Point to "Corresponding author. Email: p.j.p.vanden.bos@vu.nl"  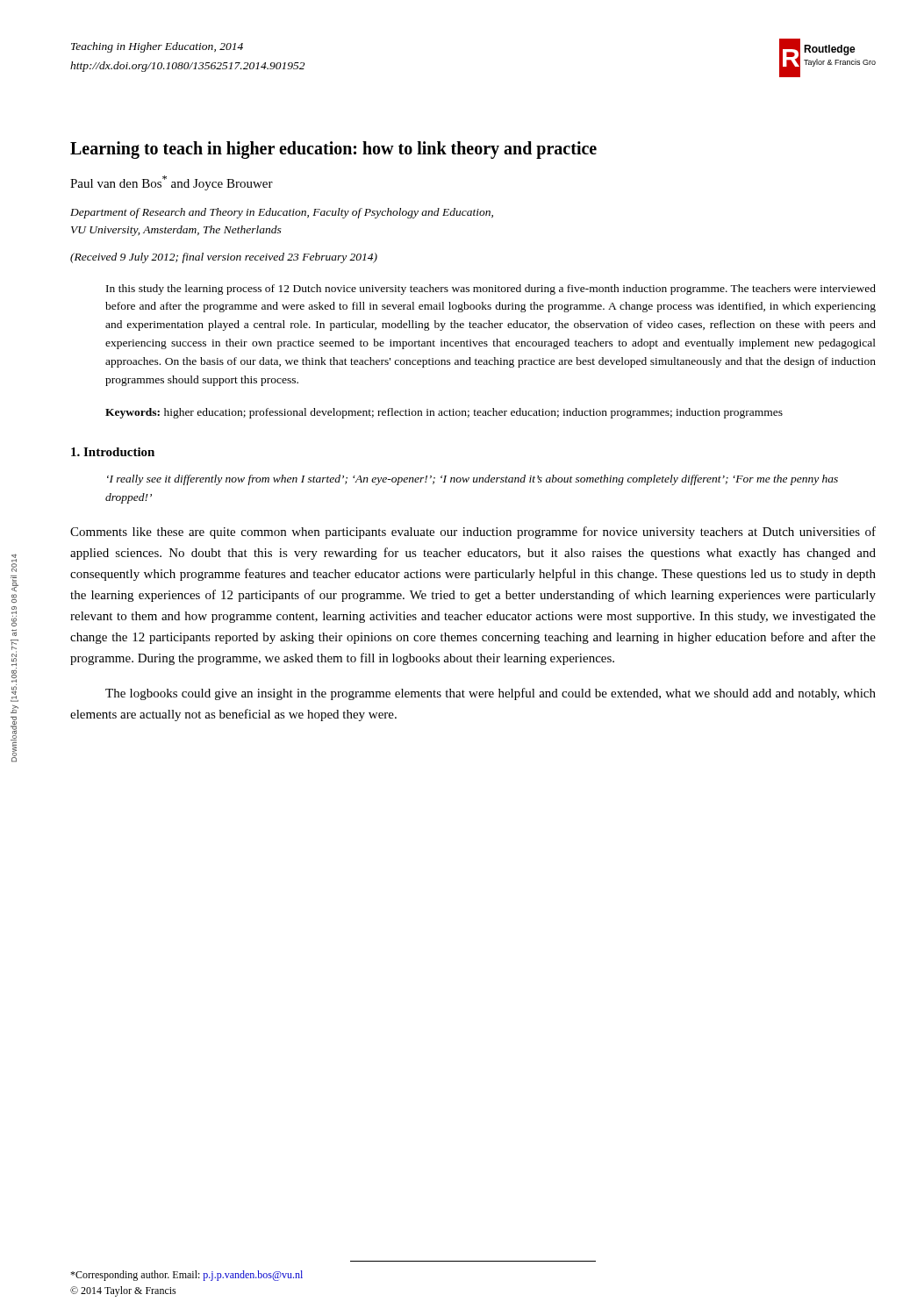(187, 1275)
